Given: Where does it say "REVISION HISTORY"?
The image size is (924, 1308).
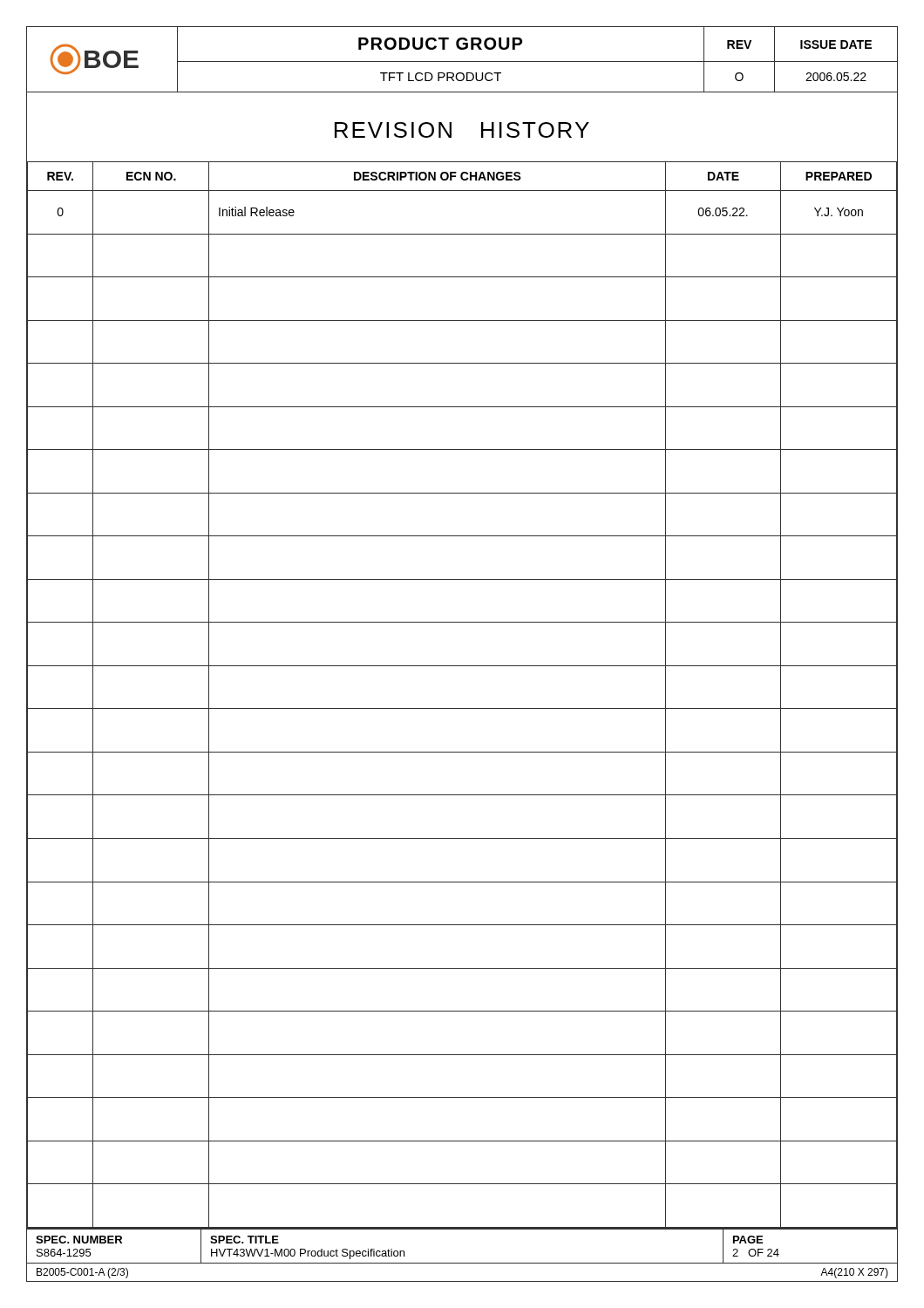Looking at the screenshot, I should (462, 130).
